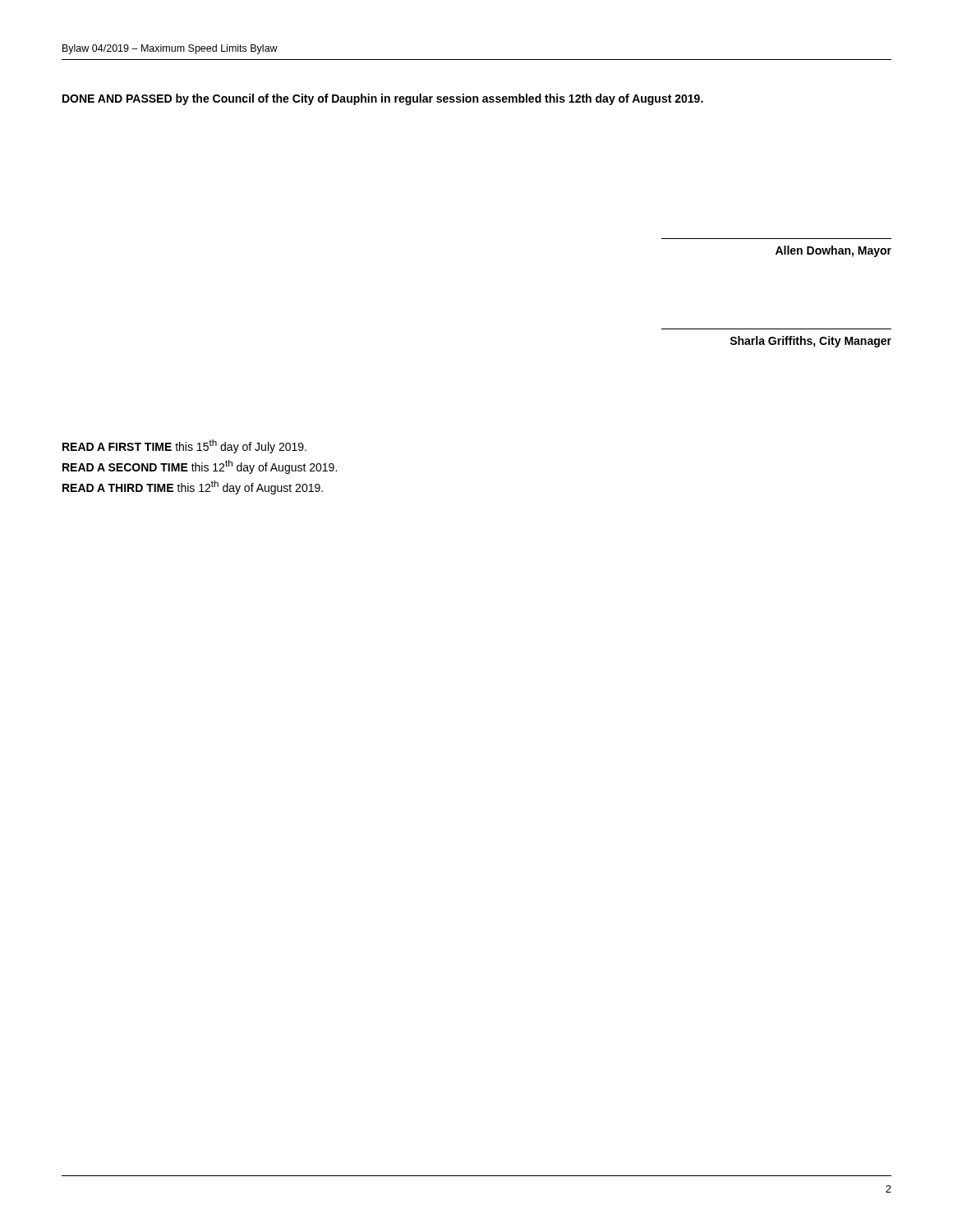Find the text containing "Sharla Griffiths, City Manager"

tap(735, 338)
